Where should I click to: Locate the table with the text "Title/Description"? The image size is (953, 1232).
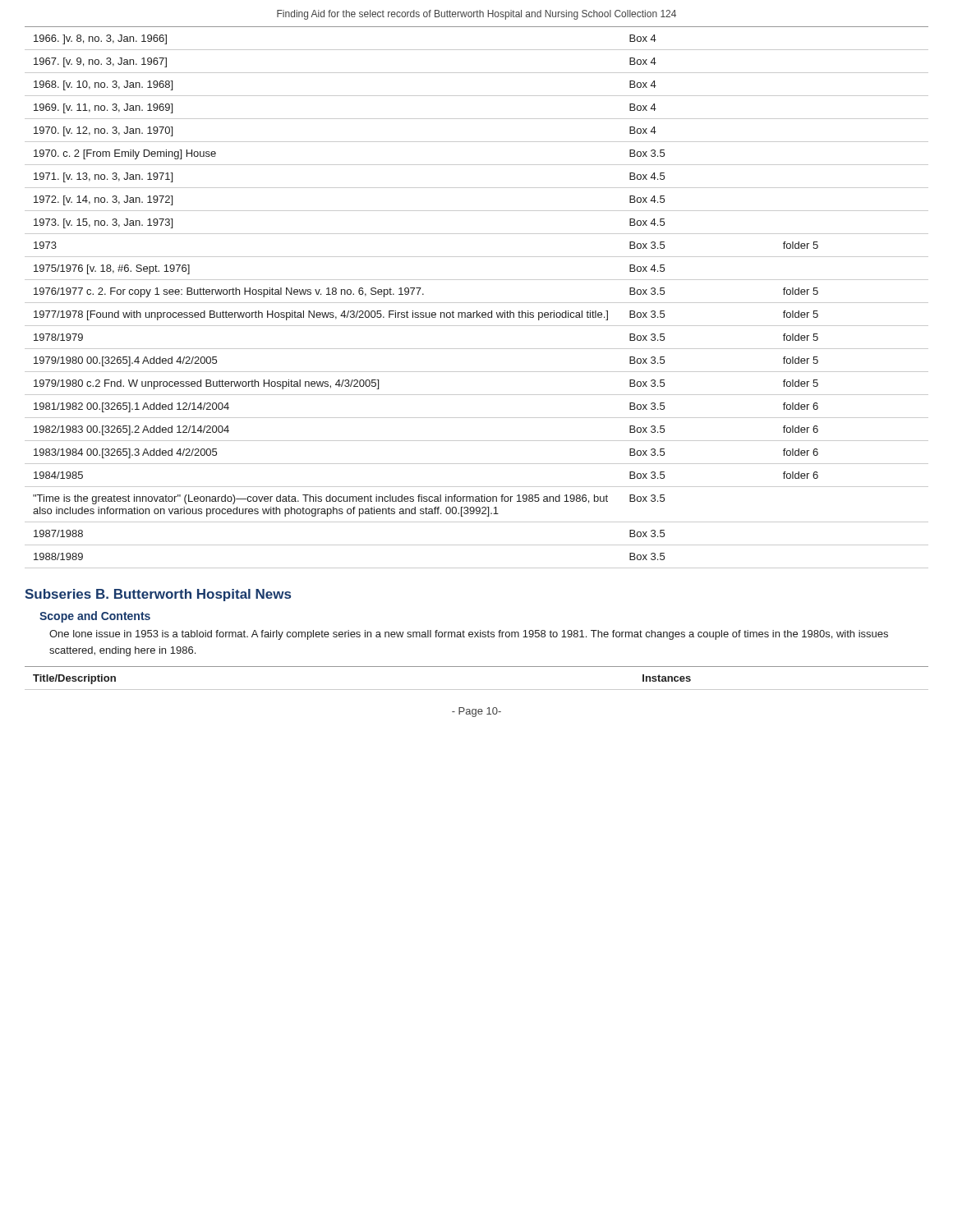click(476, 678)
